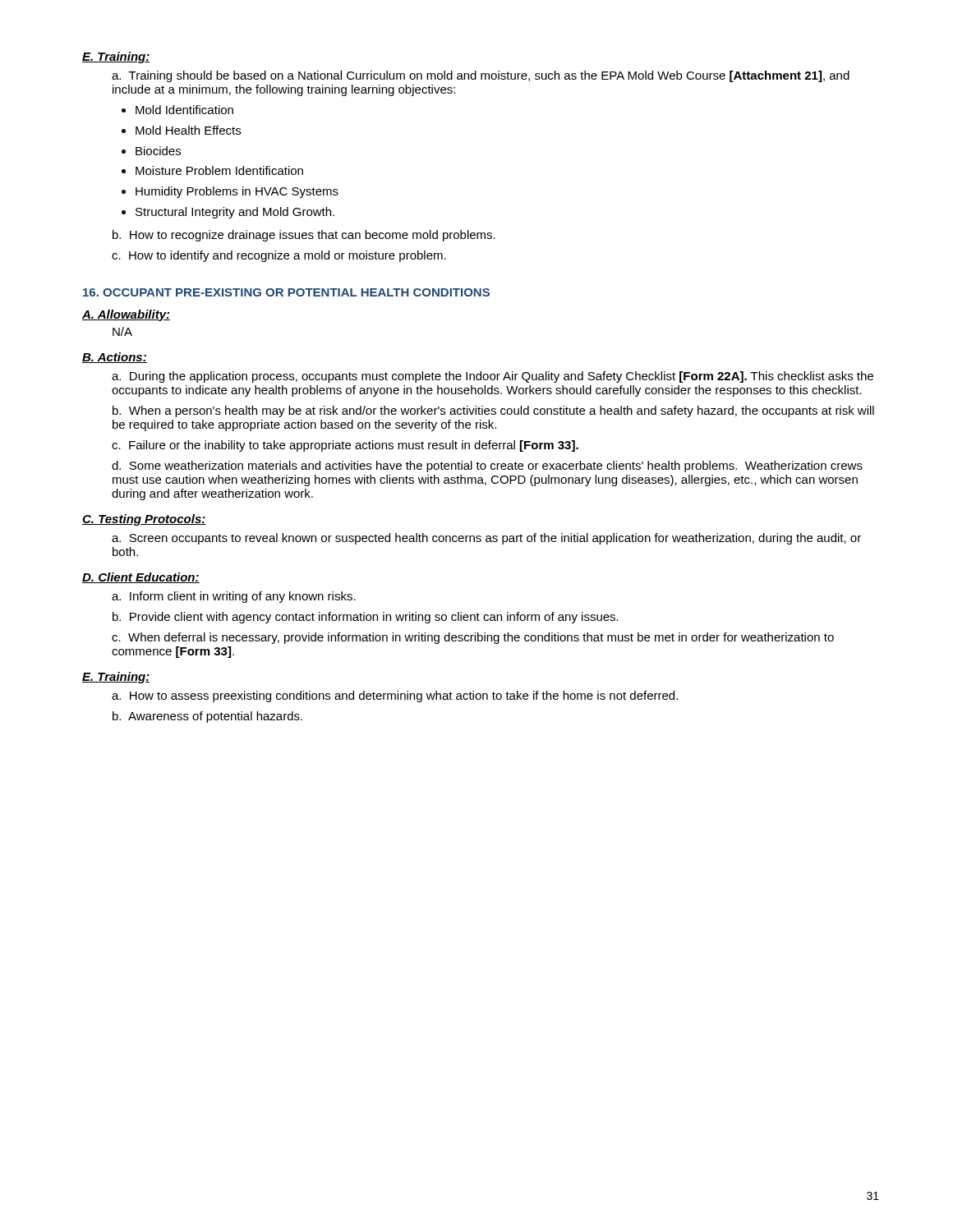Find "Mold Identification" on this page
Screen dimensions: 1232x953
click(184, 110)
